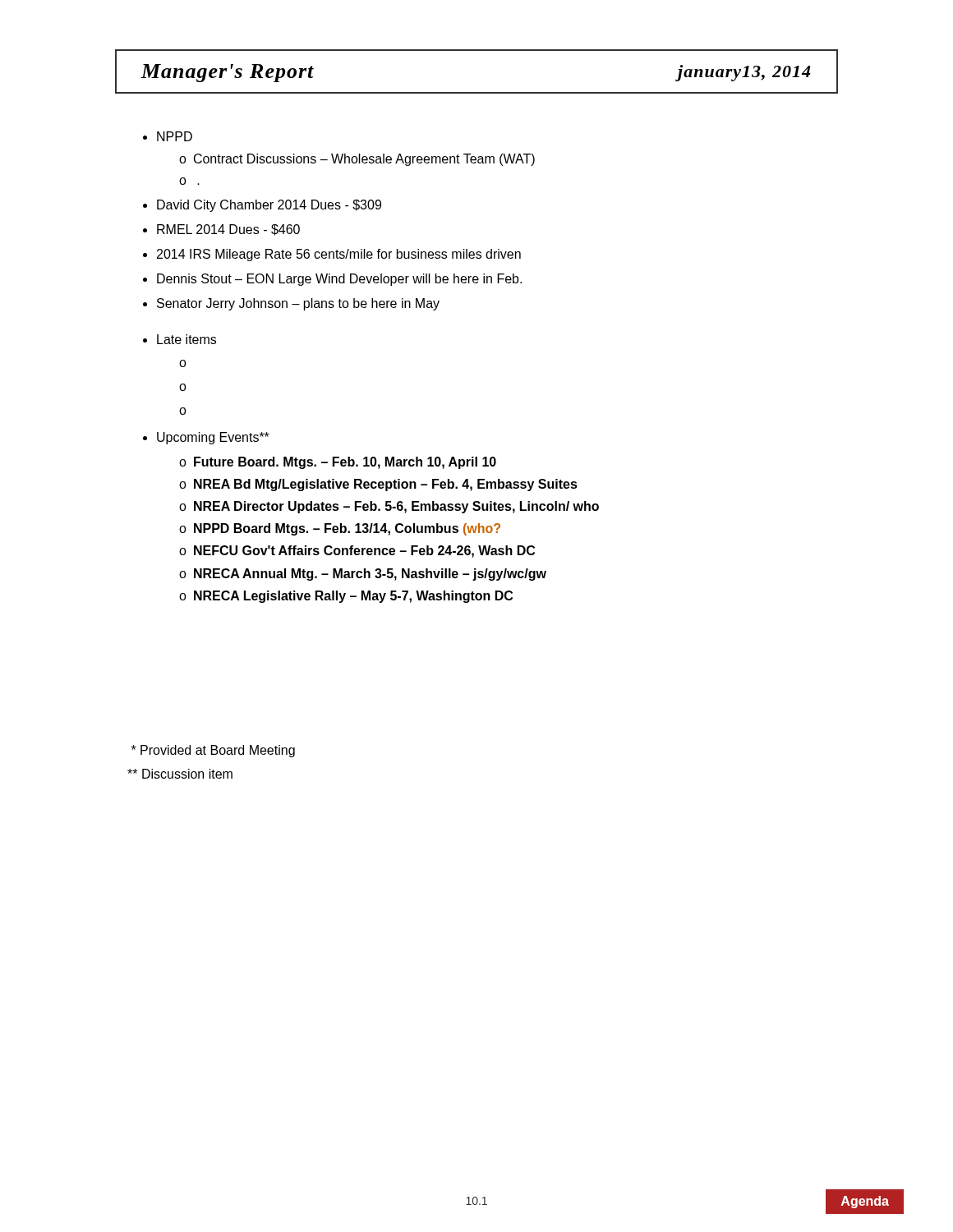Find the list item that says "o ."

click(189, 181)
